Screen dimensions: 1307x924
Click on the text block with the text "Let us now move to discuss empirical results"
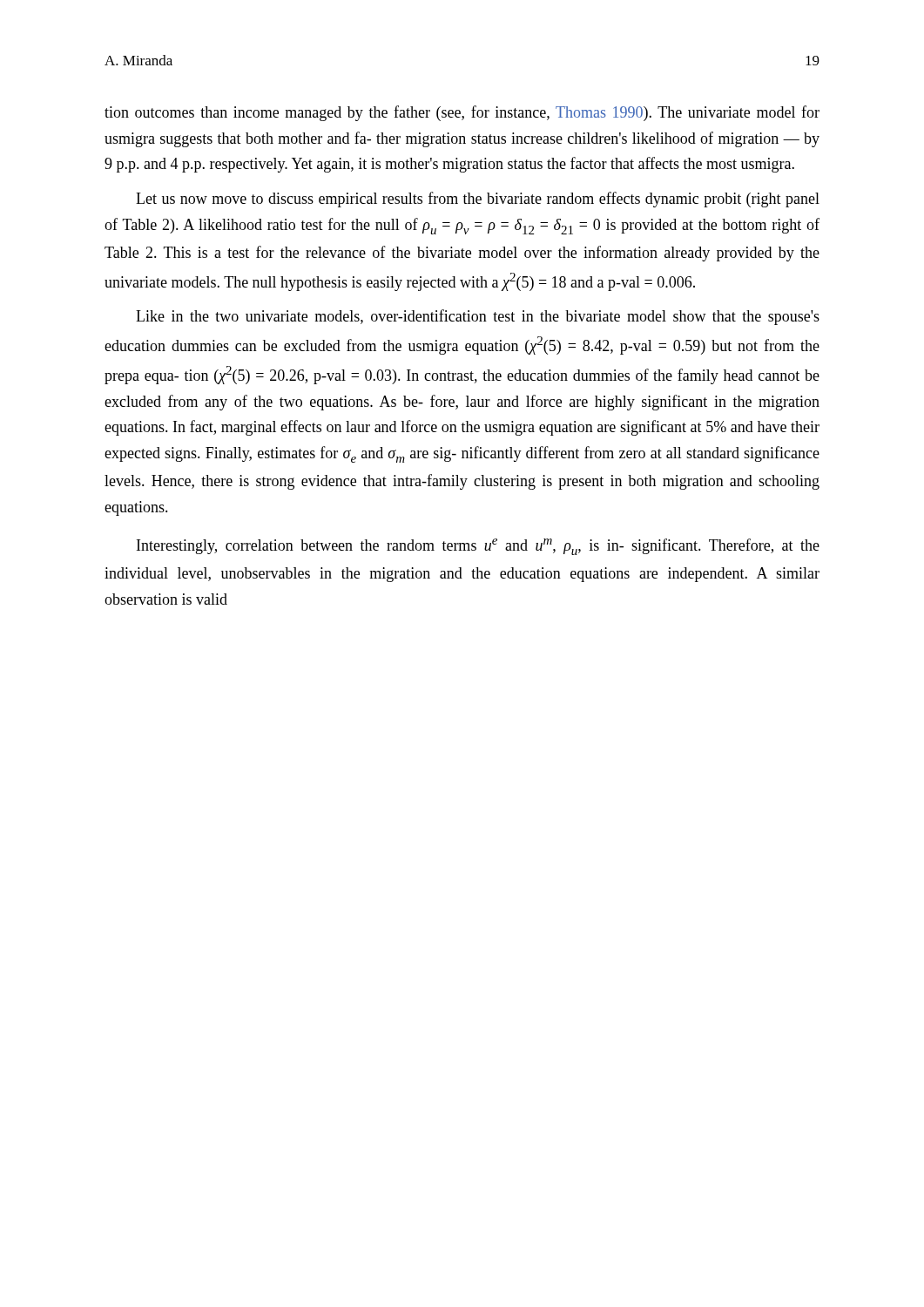tap(462, 241)
